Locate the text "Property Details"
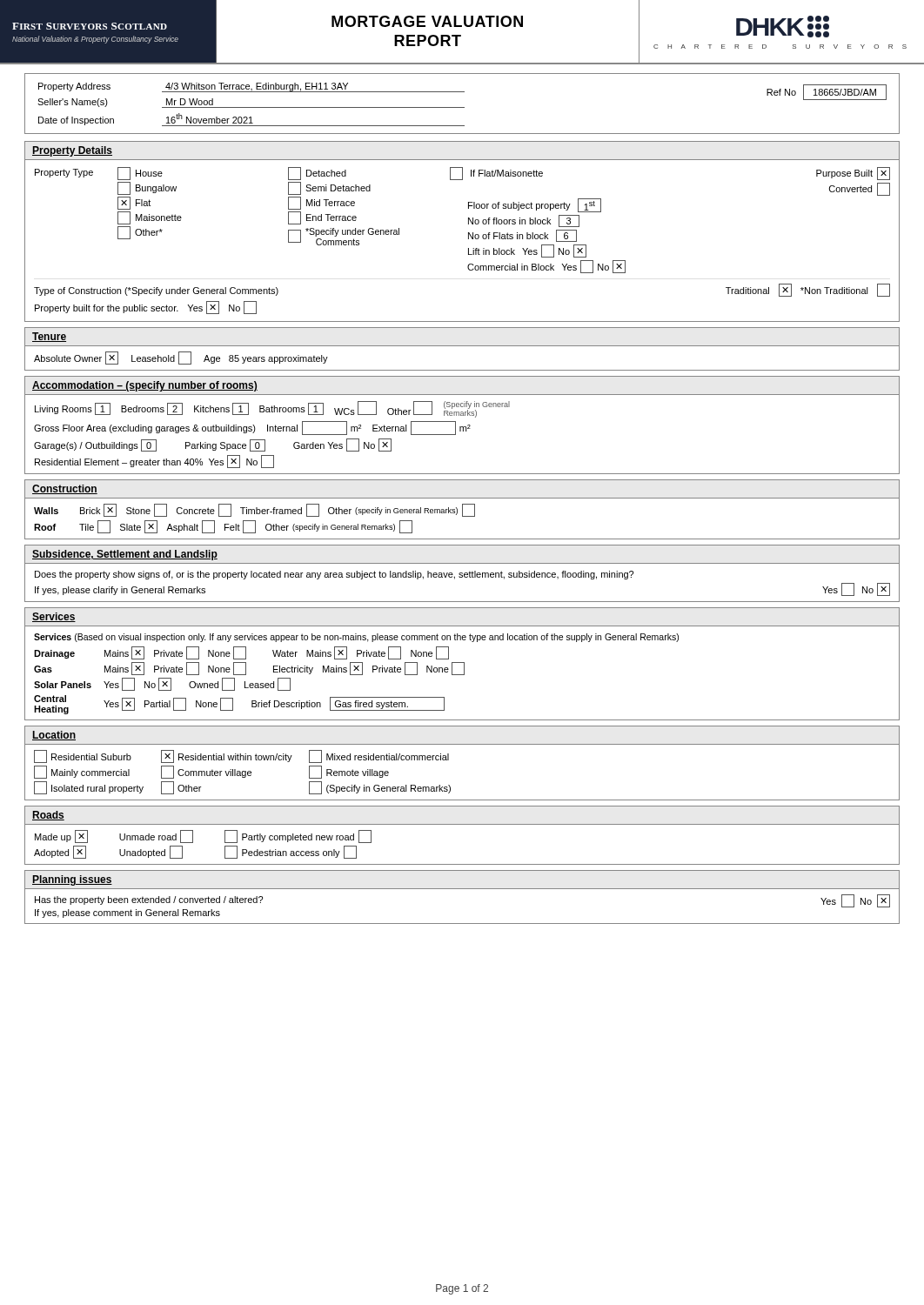This screenshot has height=1305, width=924. click(x=72, y=150)
